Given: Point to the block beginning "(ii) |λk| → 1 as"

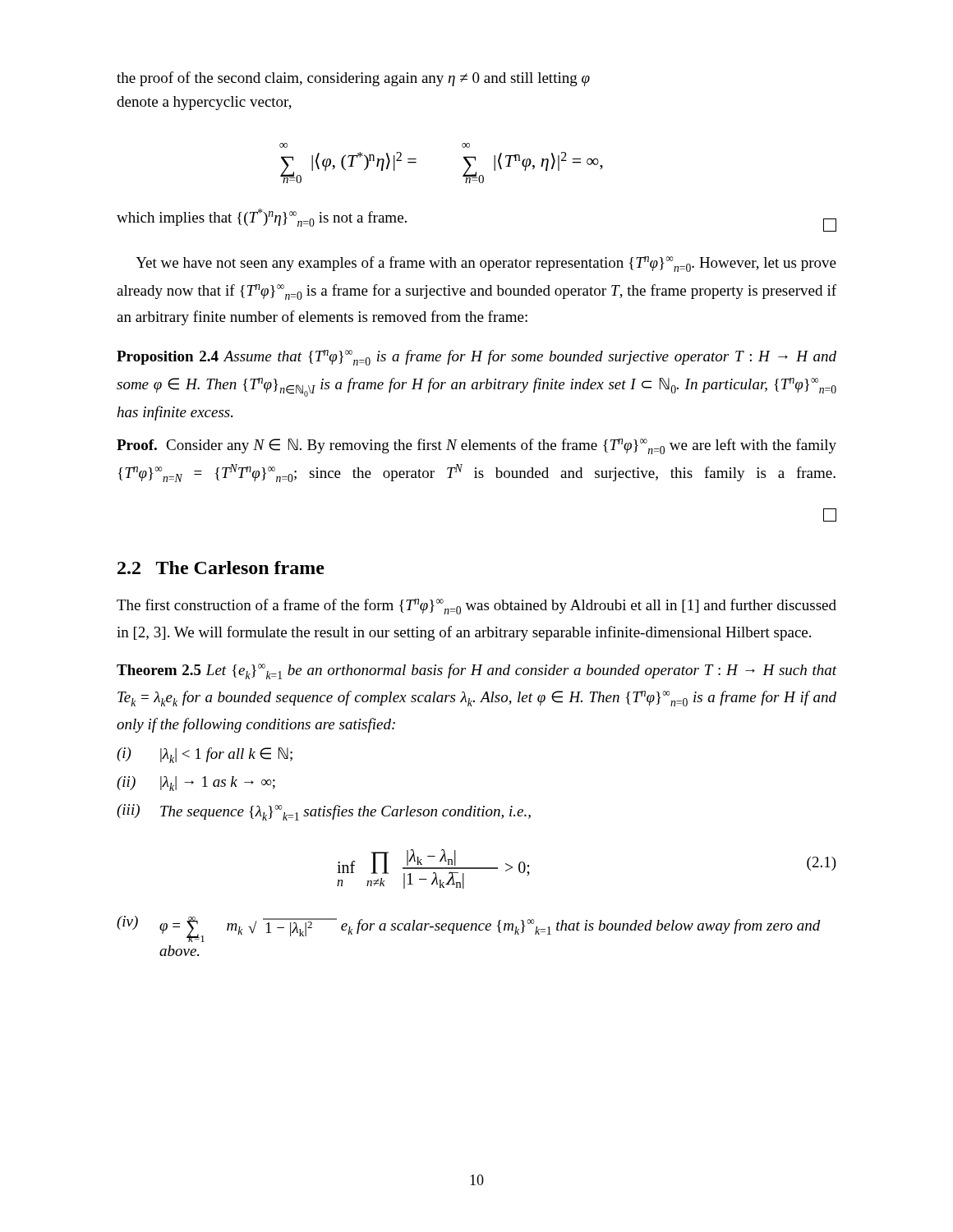Looking at the screenshot, I should tap(196, 783).
